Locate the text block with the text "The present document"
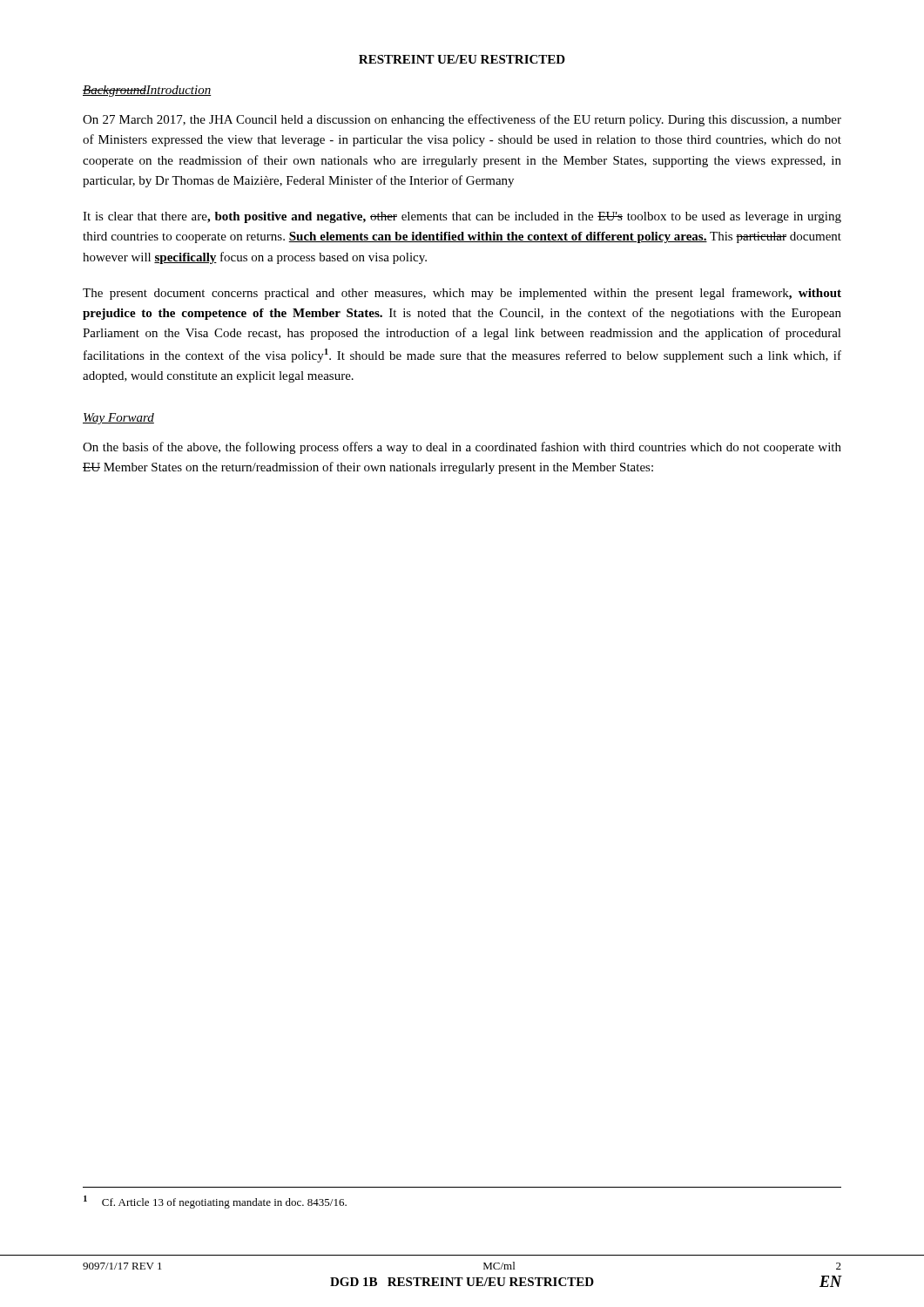The height and width of the screenshot is (1307, 924). click(462, 334)
